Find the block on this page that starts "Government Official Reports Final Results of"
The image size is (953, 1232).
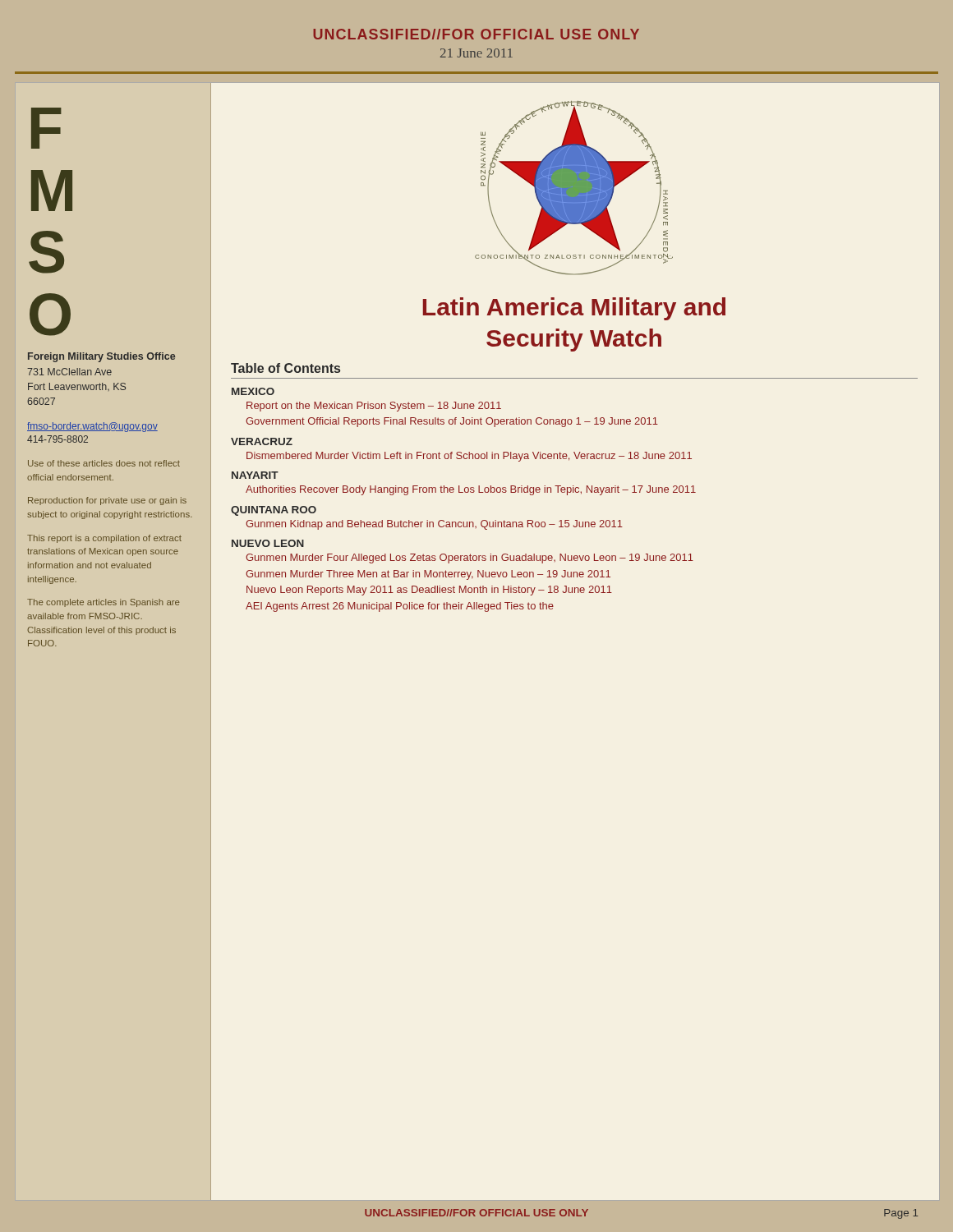pos(452,421)
